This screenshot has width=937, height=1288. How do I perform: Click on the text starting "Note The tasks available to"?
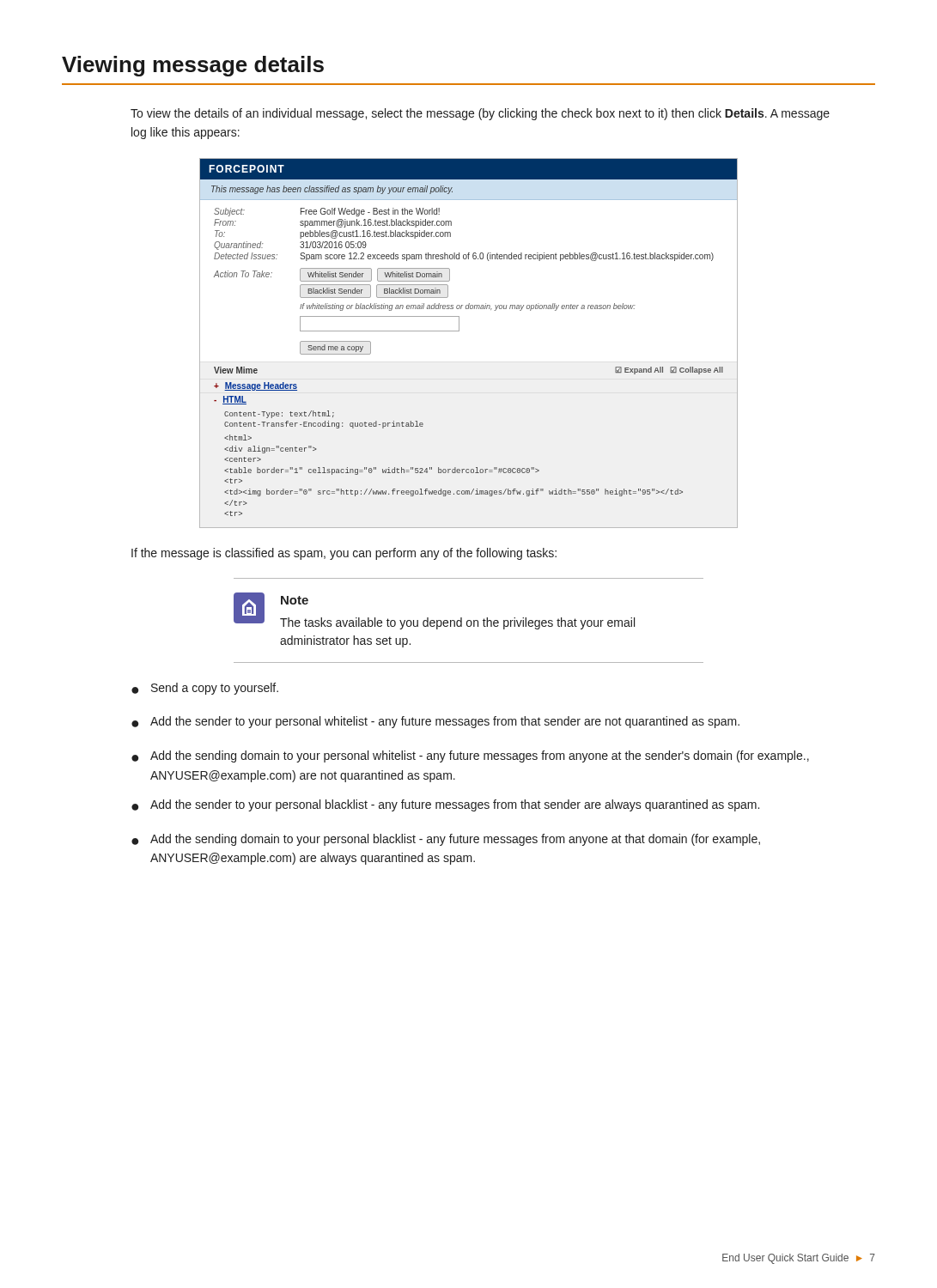click(x=468, y=620)
